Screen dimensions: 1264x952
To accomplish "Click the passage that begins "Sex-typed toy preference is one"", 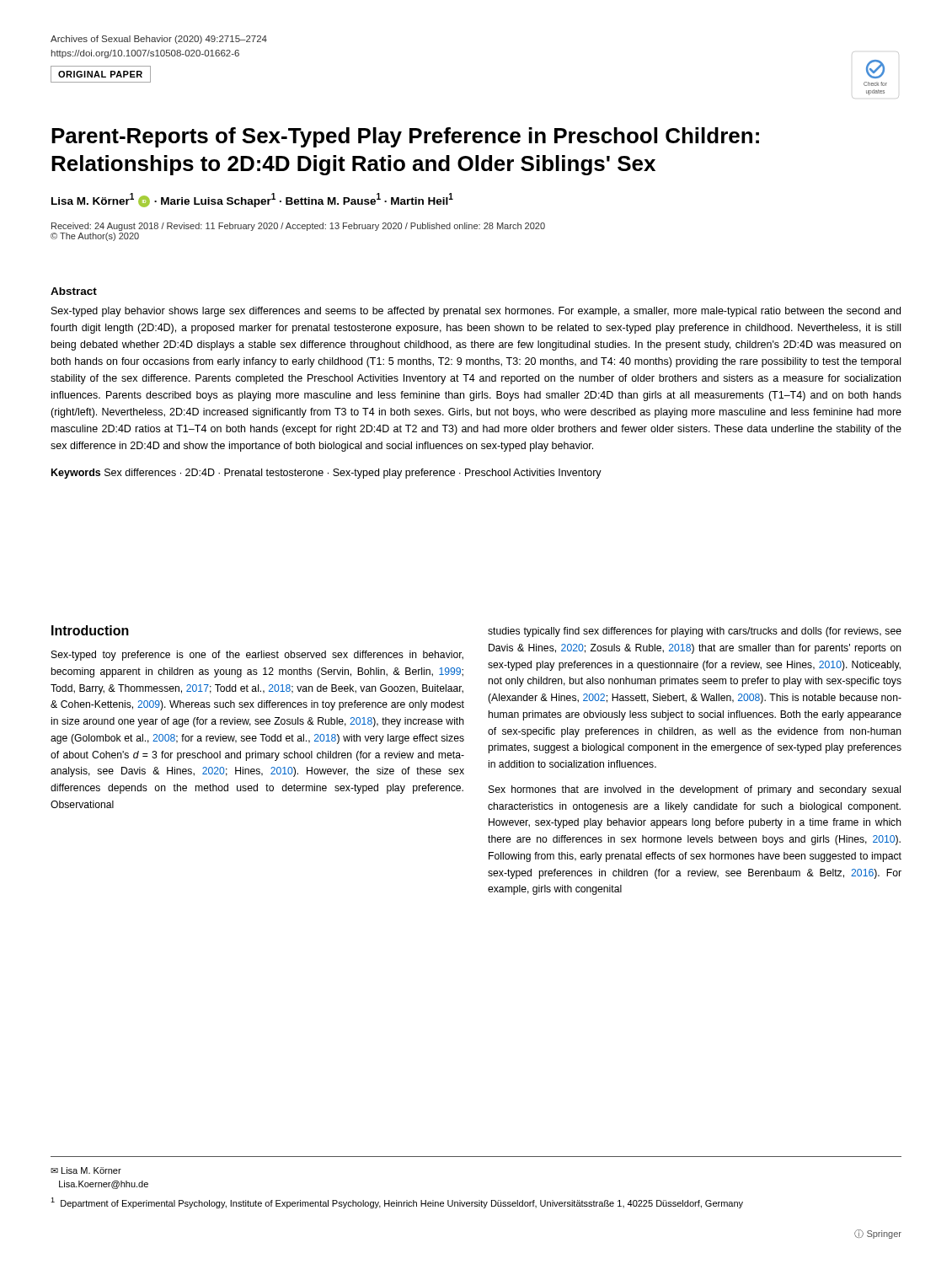I will pos(257,730).
